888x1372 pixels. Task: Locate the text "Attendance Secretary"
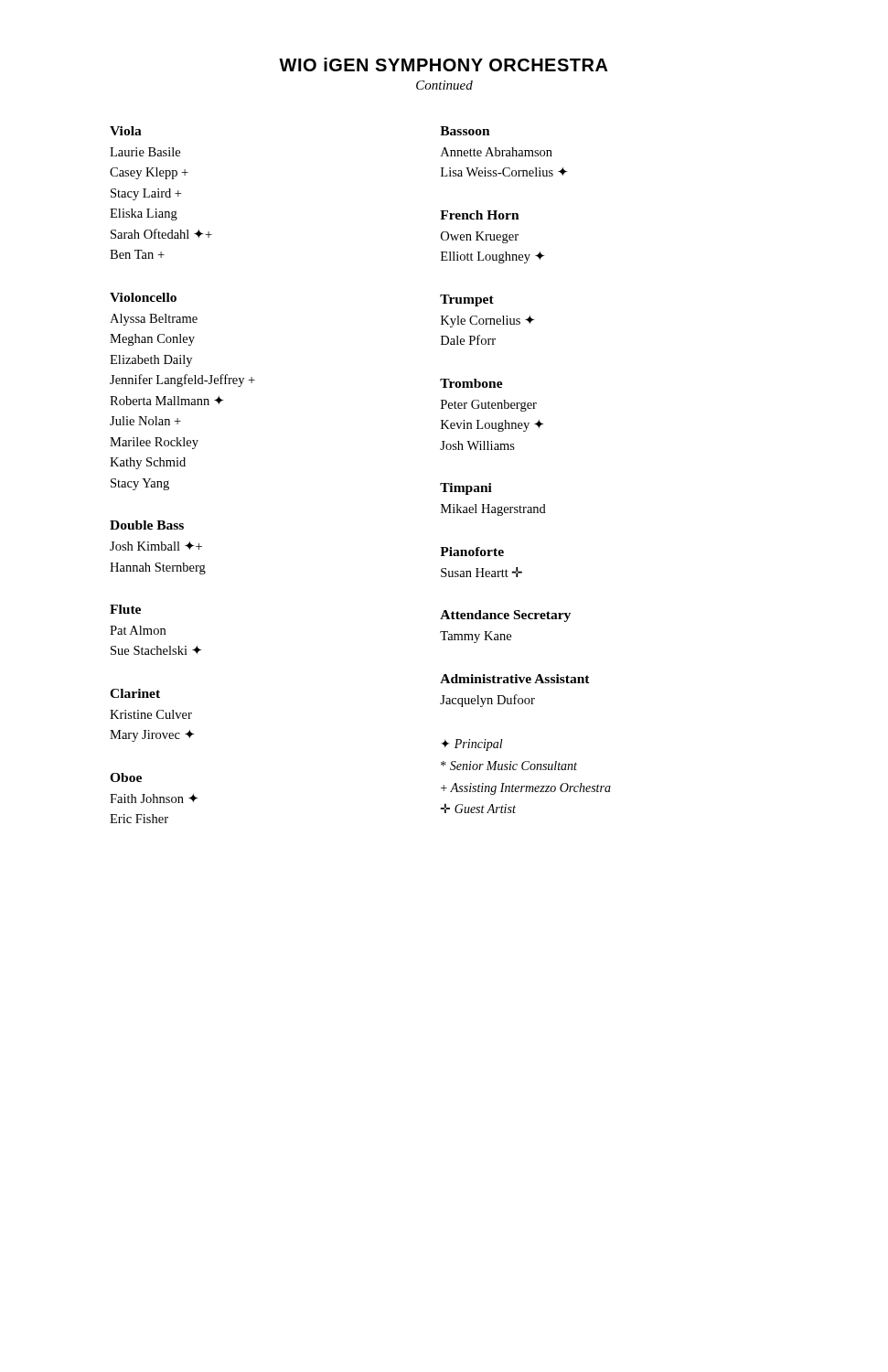click(506, 614)
